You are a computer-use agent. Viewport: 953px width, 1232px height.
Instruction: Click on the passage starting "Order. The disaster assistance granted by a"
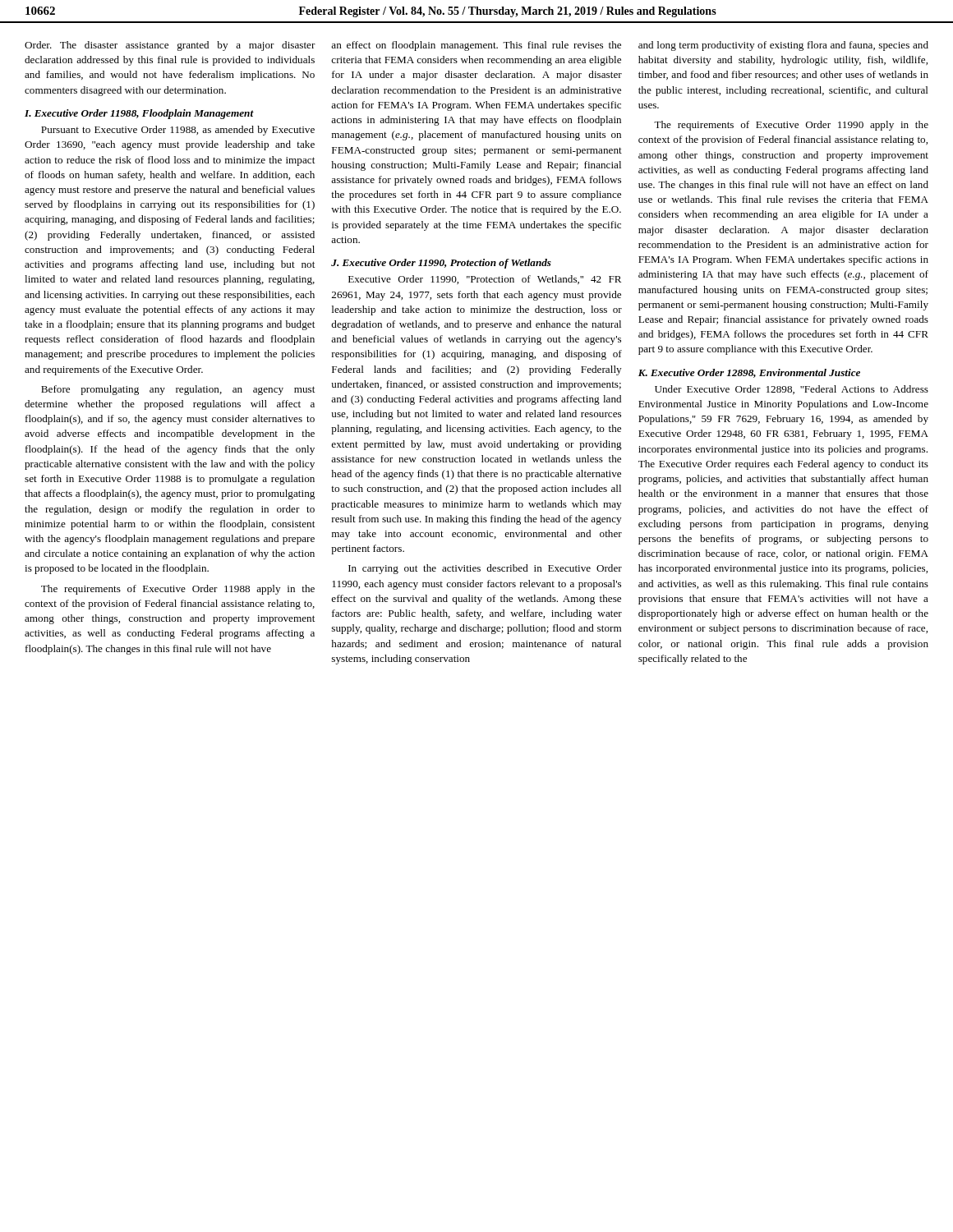coord(170,68)
